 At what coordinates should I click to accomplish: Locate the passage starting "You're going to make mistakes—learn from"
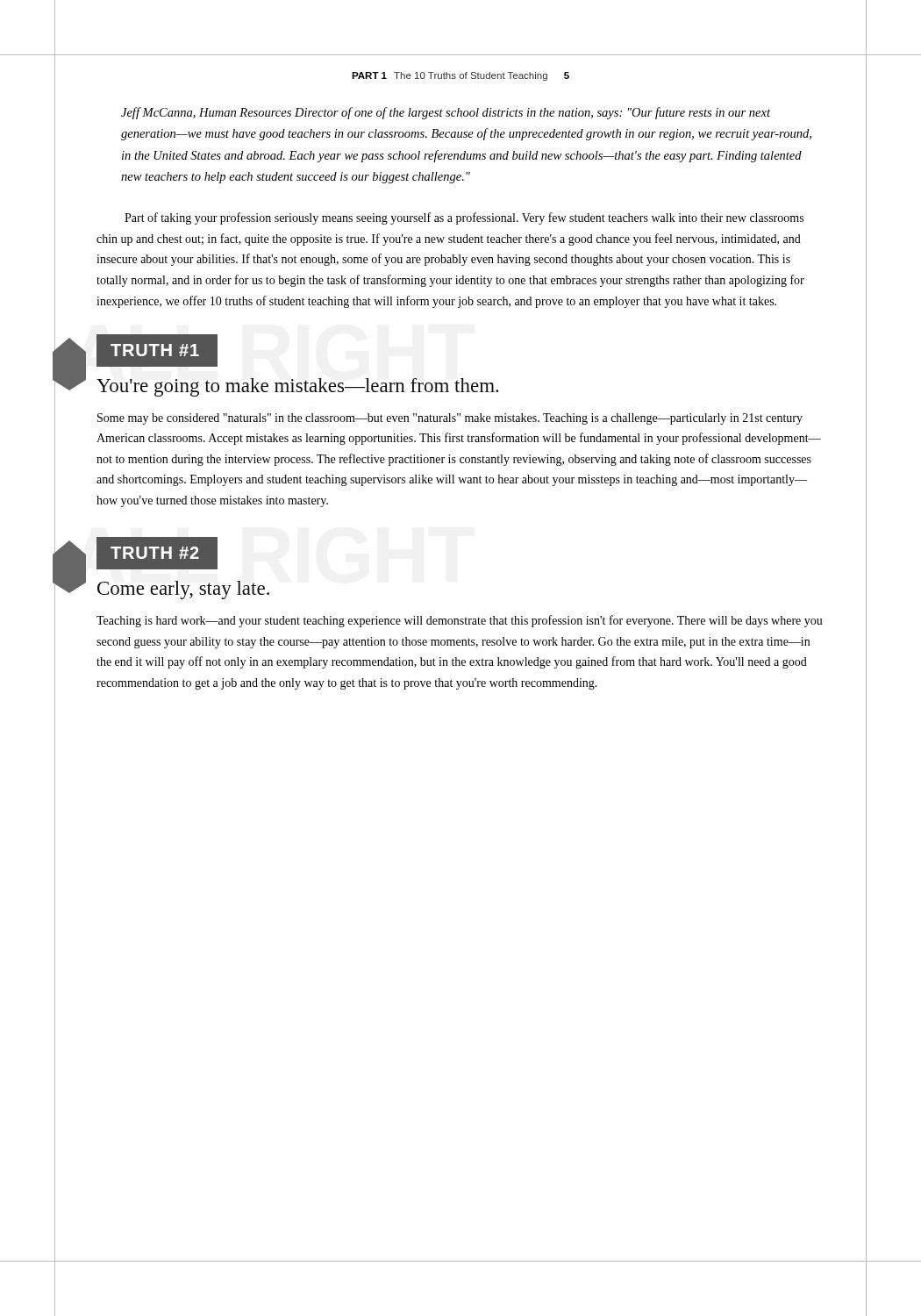298,386
